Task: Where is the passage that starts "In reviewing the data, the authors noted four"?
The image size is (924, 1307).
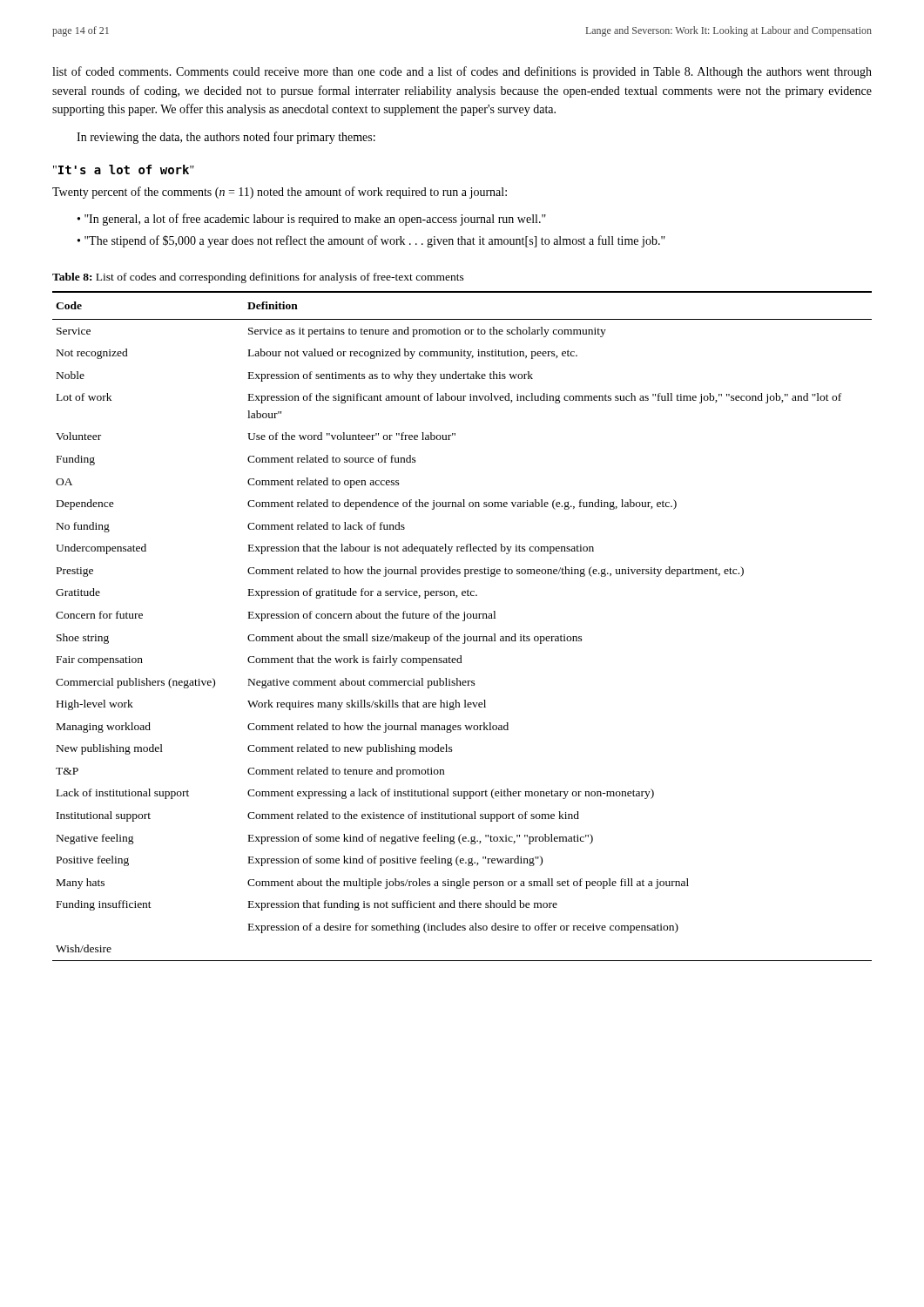Action: (226, 137)
